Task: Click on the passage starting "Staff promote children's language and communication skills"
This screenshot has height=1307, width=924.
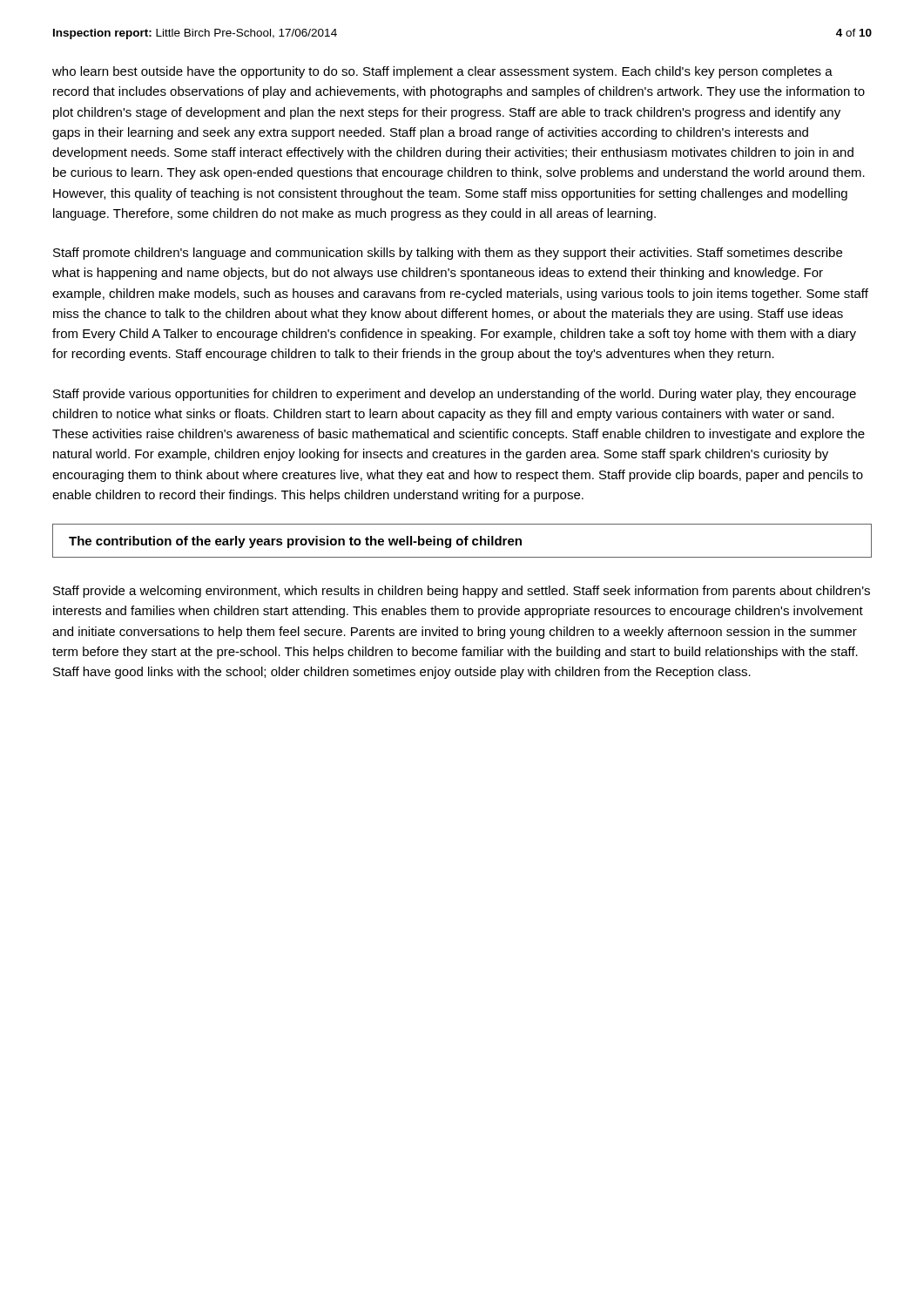Action: coord(460,303)
